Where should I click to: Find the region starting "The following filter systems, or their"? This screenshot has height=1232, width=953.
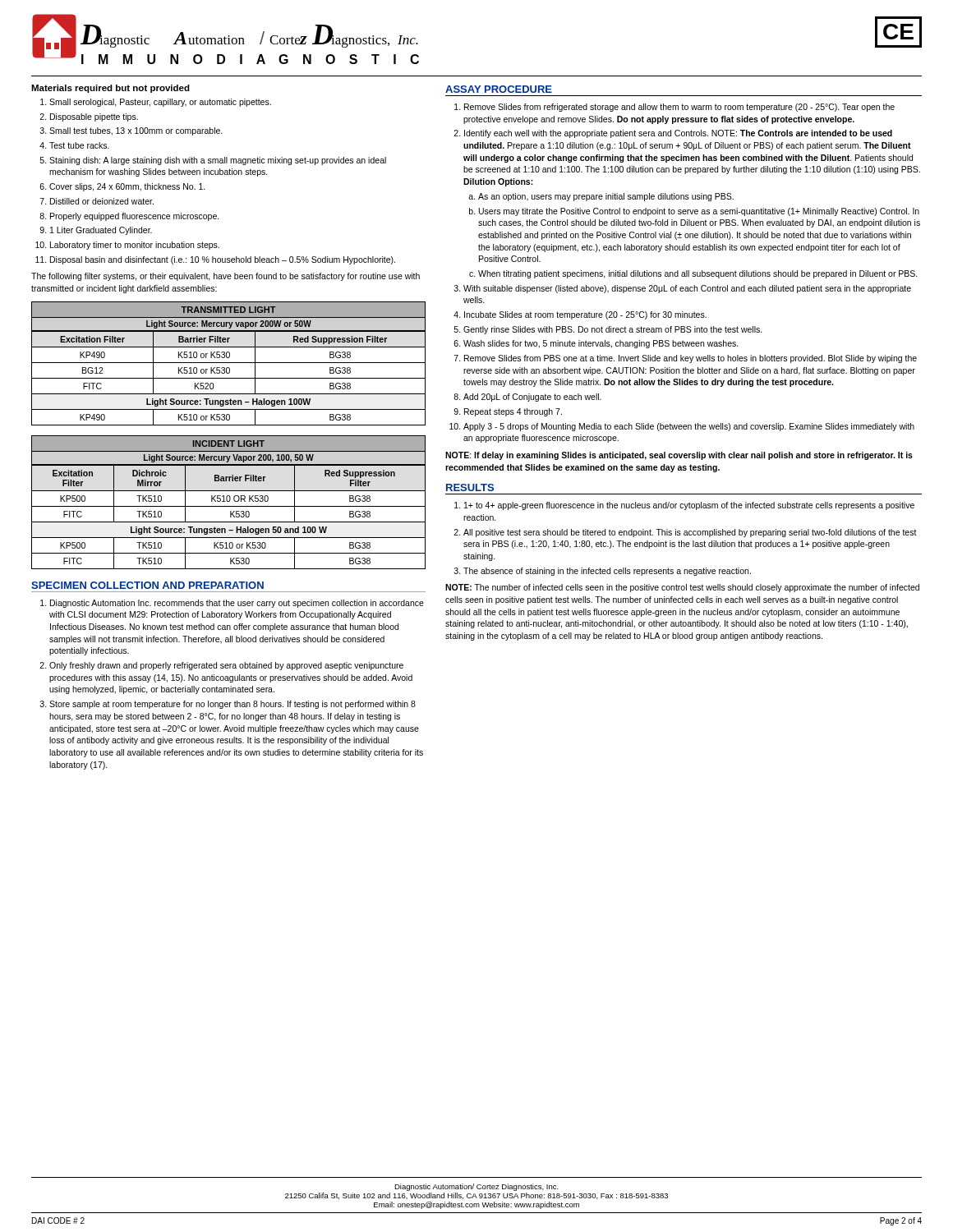coord(226,282)
